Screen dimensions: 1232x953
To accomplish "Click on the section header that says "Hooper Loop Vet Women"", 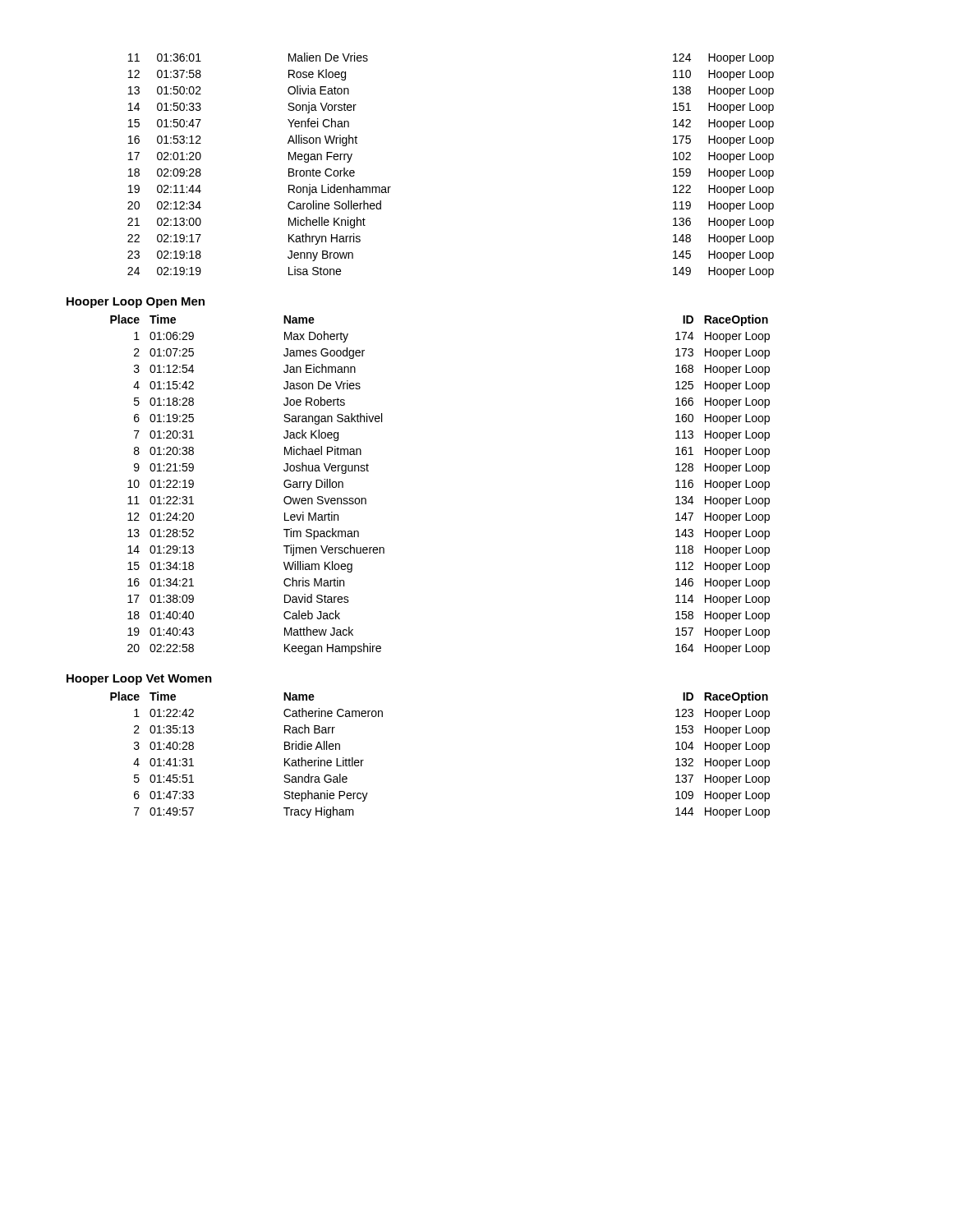I will point(139,678).
